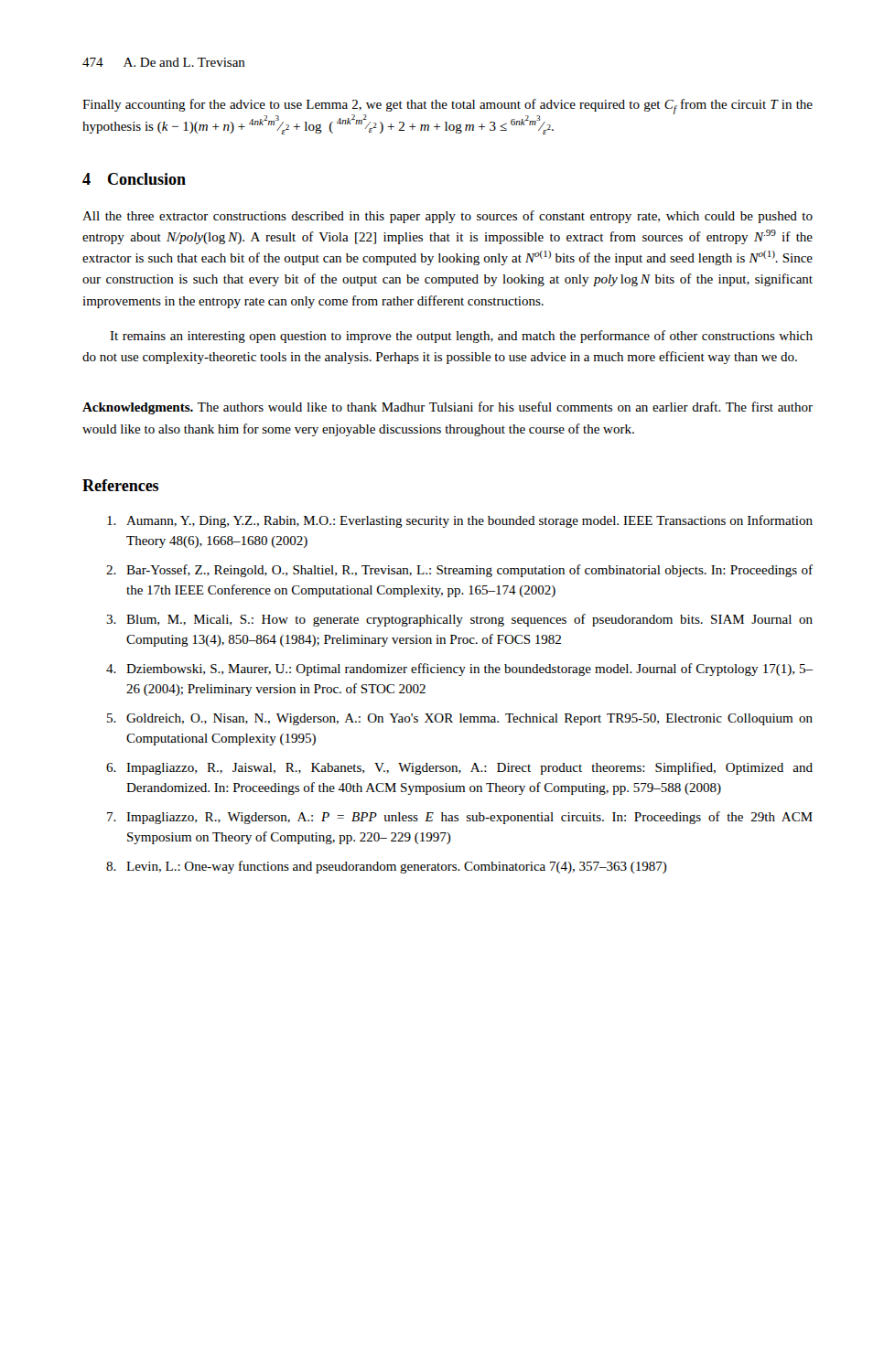Locate the list item that reads "2. Bar-Yossef, Z., Reingold, O., Shaltiel, R.,"
Image resolution: width=895 pixels, height=1372 pixels.
click(459, 580)
